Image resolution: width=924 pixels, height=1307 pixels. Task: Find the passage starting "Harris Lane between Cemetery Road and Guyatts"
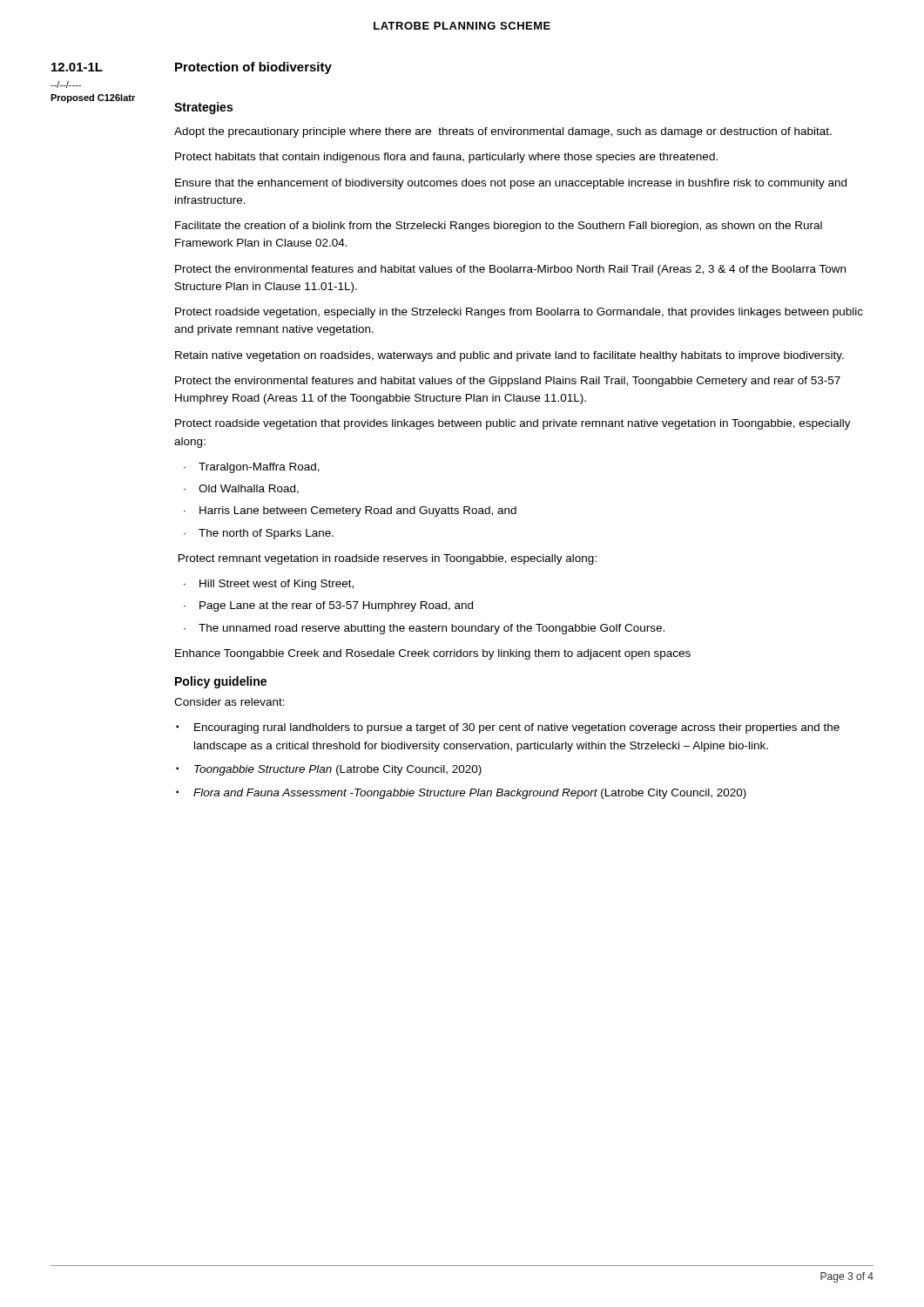(358, 510)
